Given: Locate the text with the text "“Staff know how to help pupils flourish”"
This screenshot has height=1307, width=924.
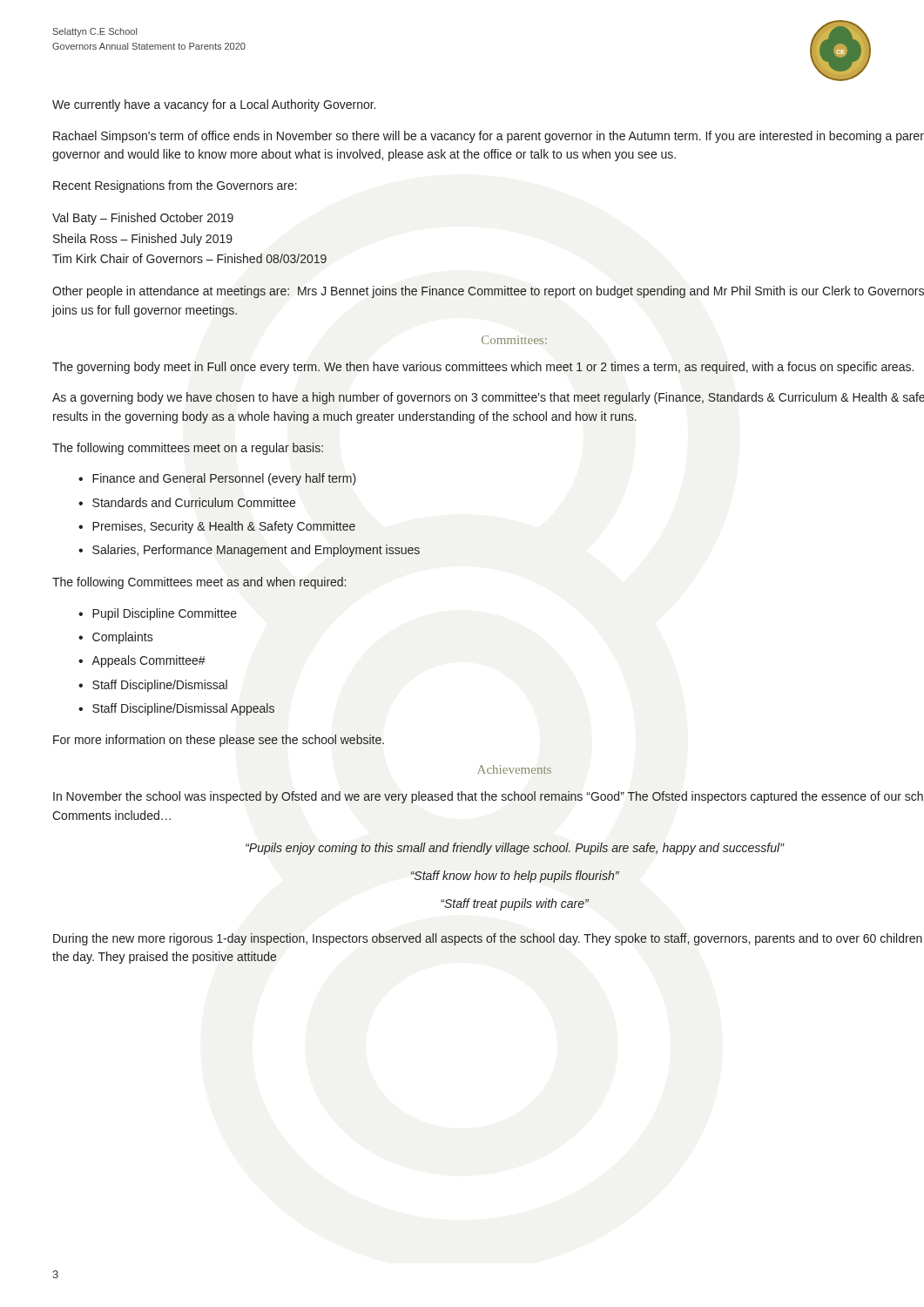Looking at the screenshot, I should click(514, 876).
